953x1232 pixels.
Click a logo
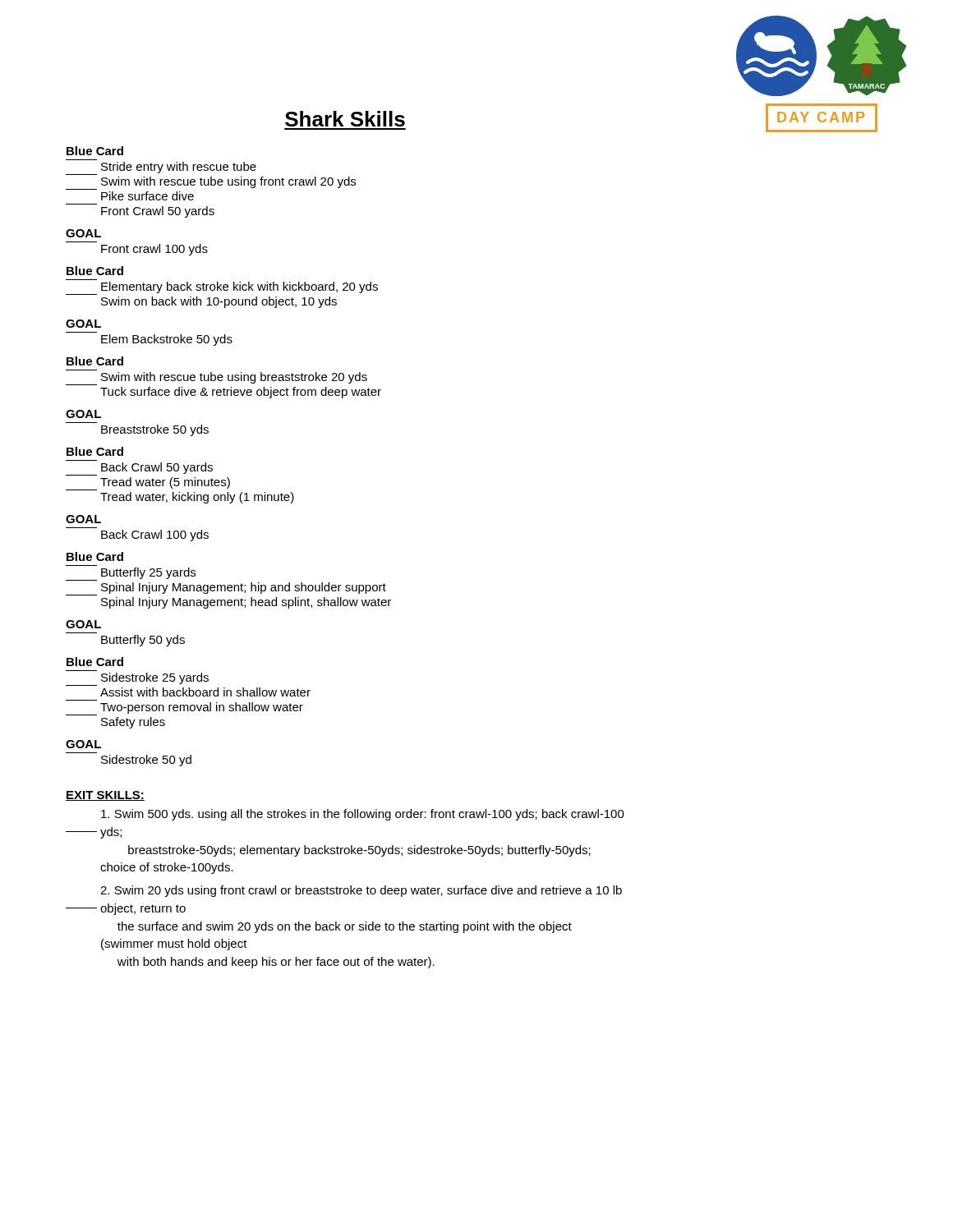click(x=822, y=73)
